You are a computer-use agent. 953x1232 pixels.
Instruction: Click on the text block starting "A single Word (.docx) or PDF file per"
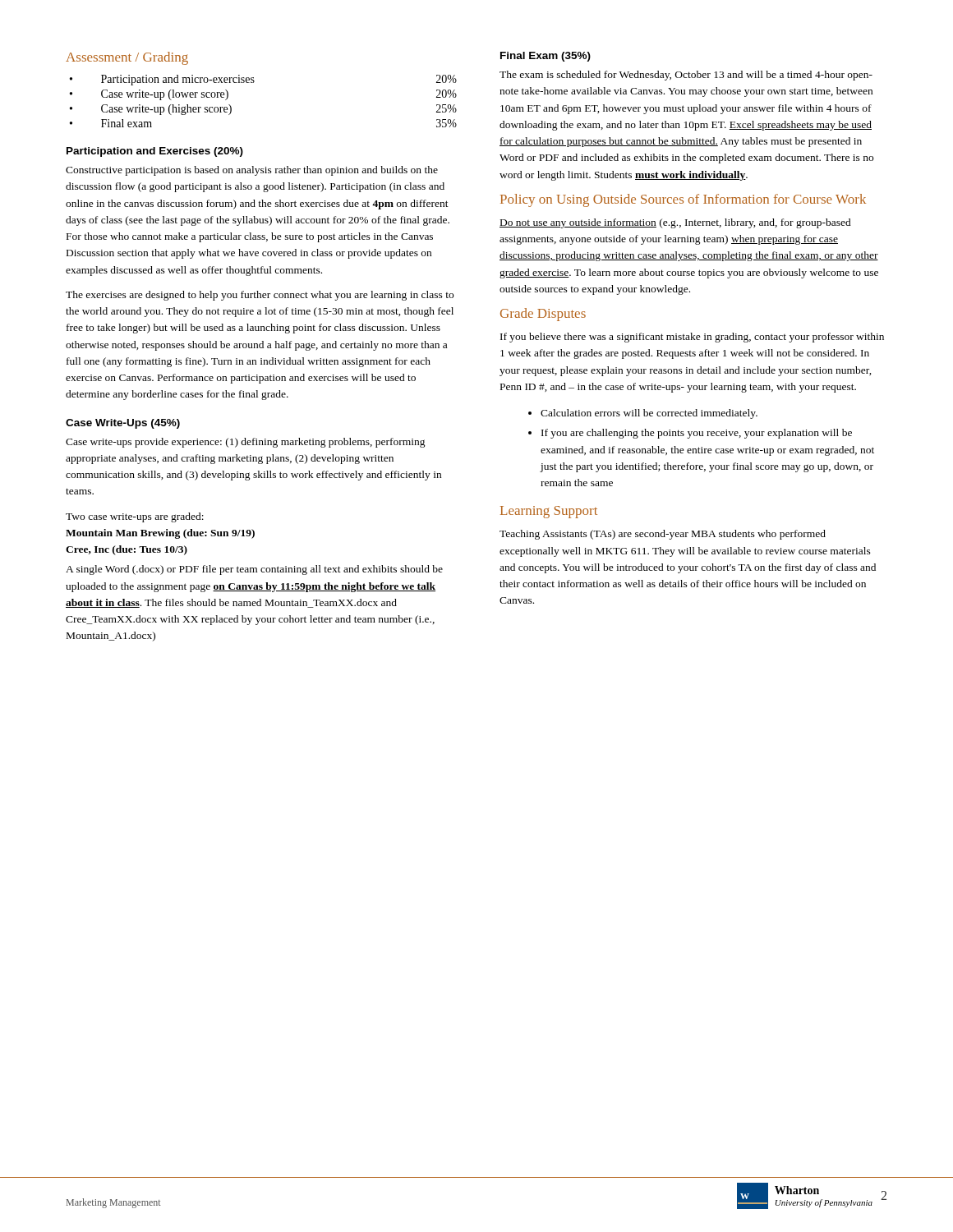point(263,603)
